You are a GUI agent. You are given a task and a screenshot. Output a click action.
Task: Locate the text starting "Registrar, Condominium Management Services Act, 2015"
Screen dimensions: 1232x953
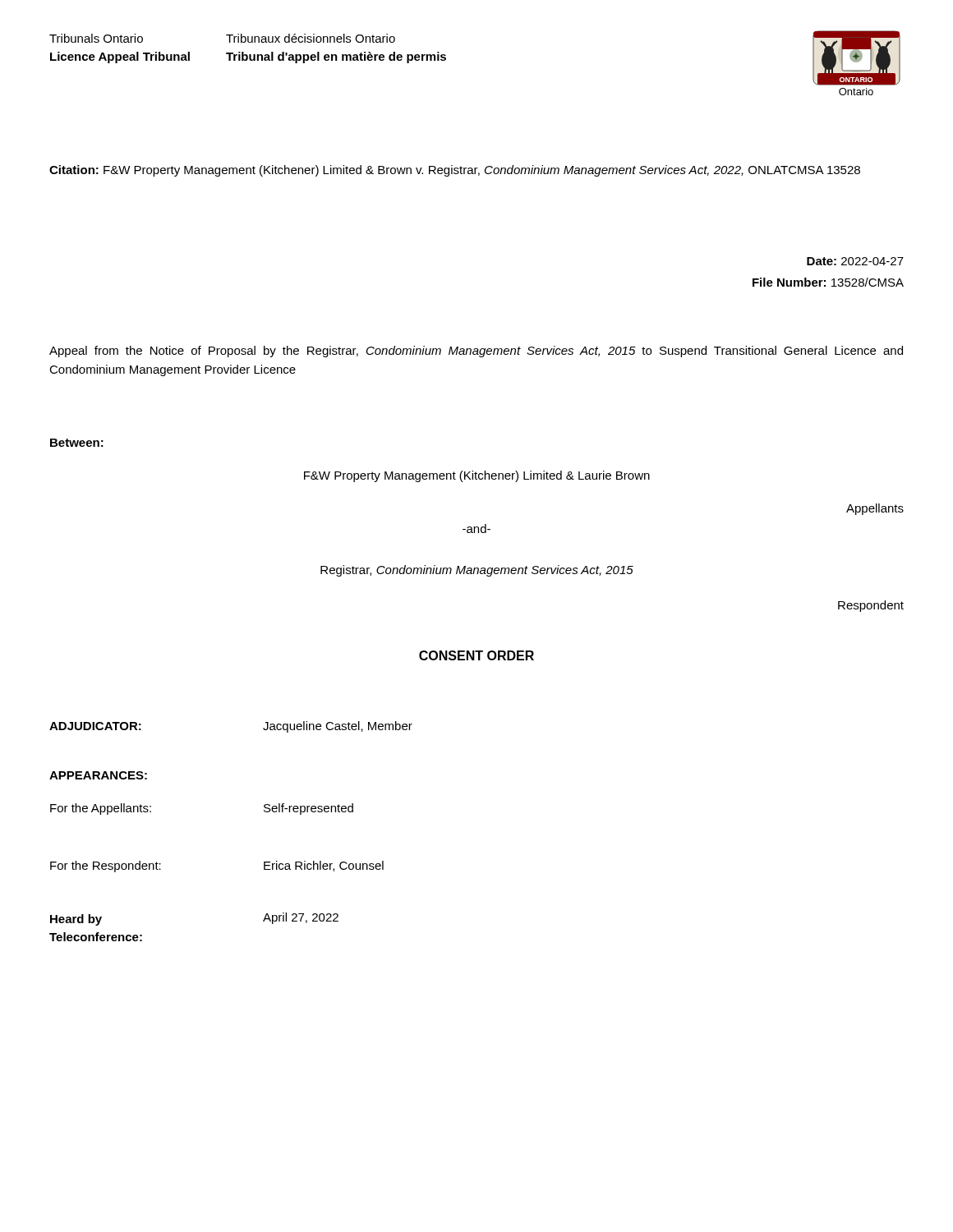[476, 570]
